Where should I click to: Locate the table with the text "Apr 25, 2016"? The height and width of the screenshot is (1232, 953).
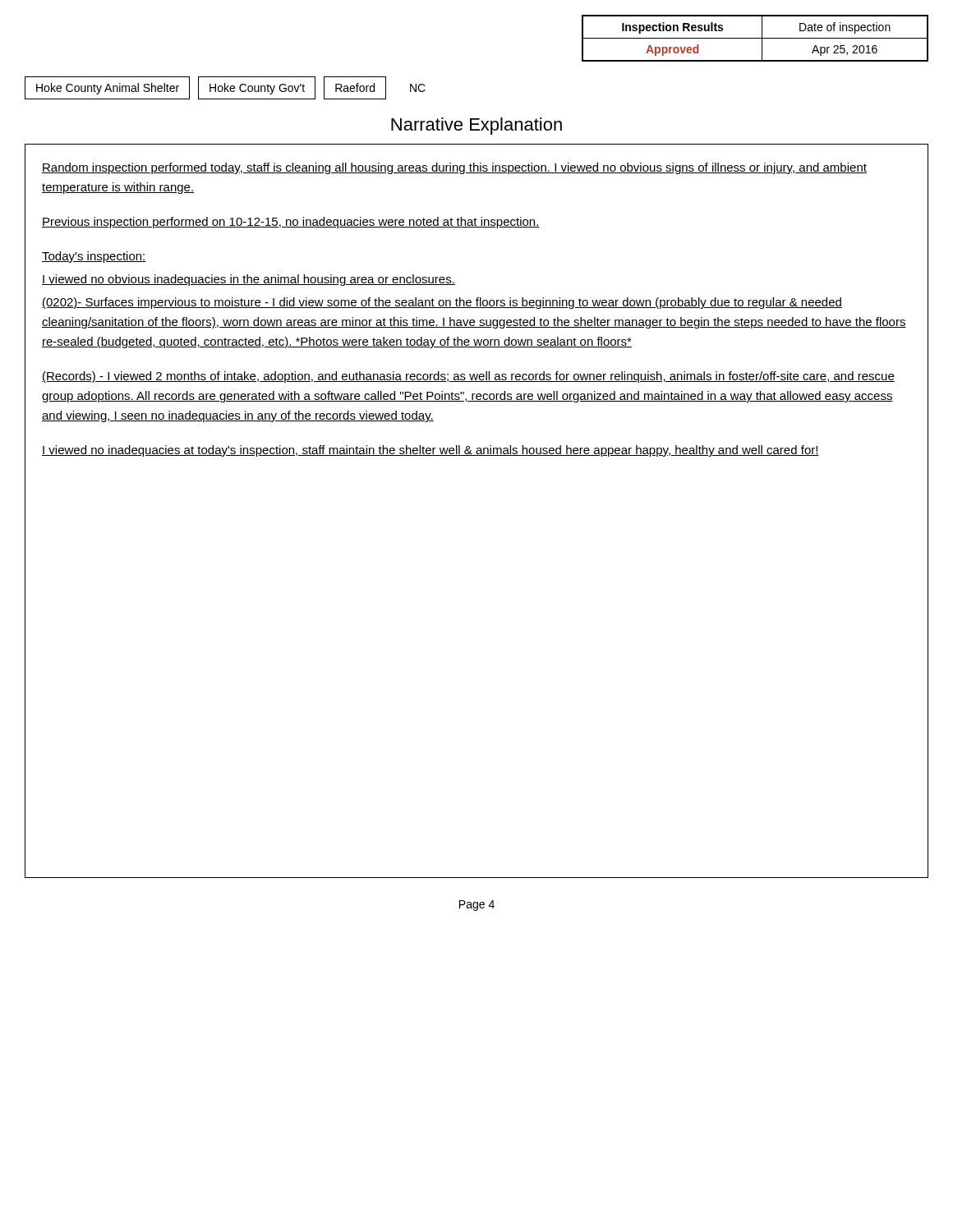[x=755, y=38]
